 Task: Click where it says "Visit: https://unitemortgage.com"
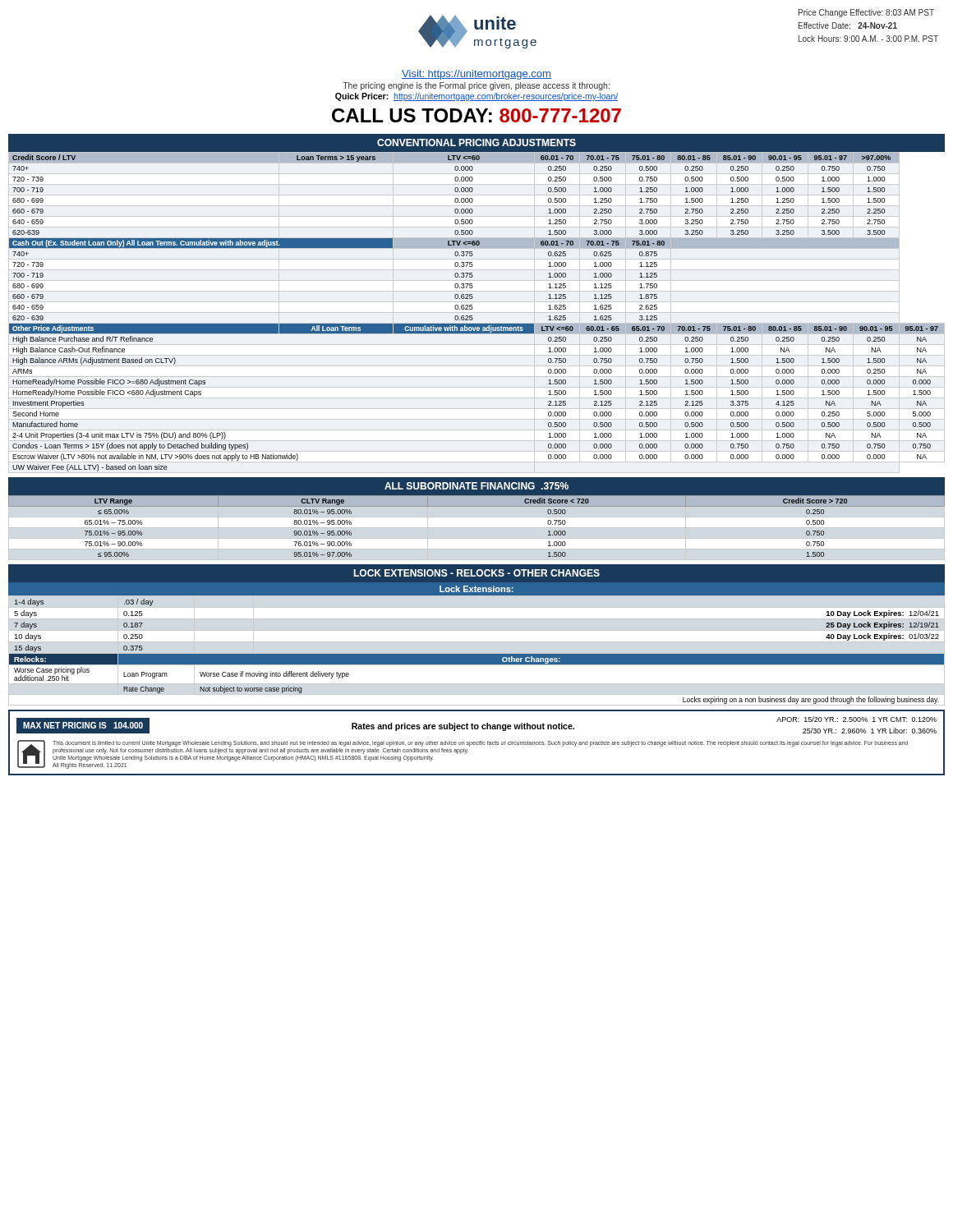pyautogui.click(x=476, y=74)
